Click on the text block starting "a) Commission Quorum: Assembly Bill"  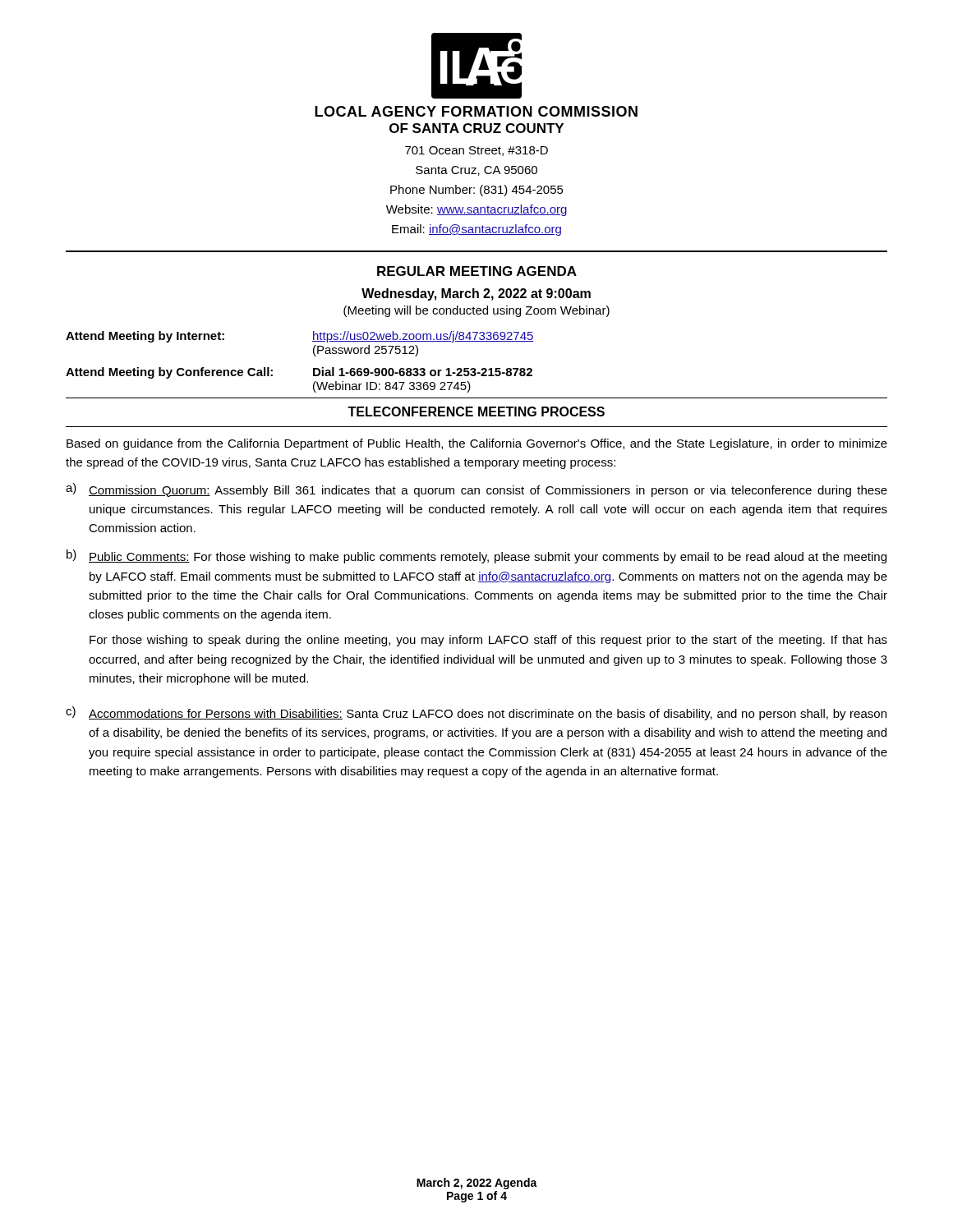pos(476,509)
